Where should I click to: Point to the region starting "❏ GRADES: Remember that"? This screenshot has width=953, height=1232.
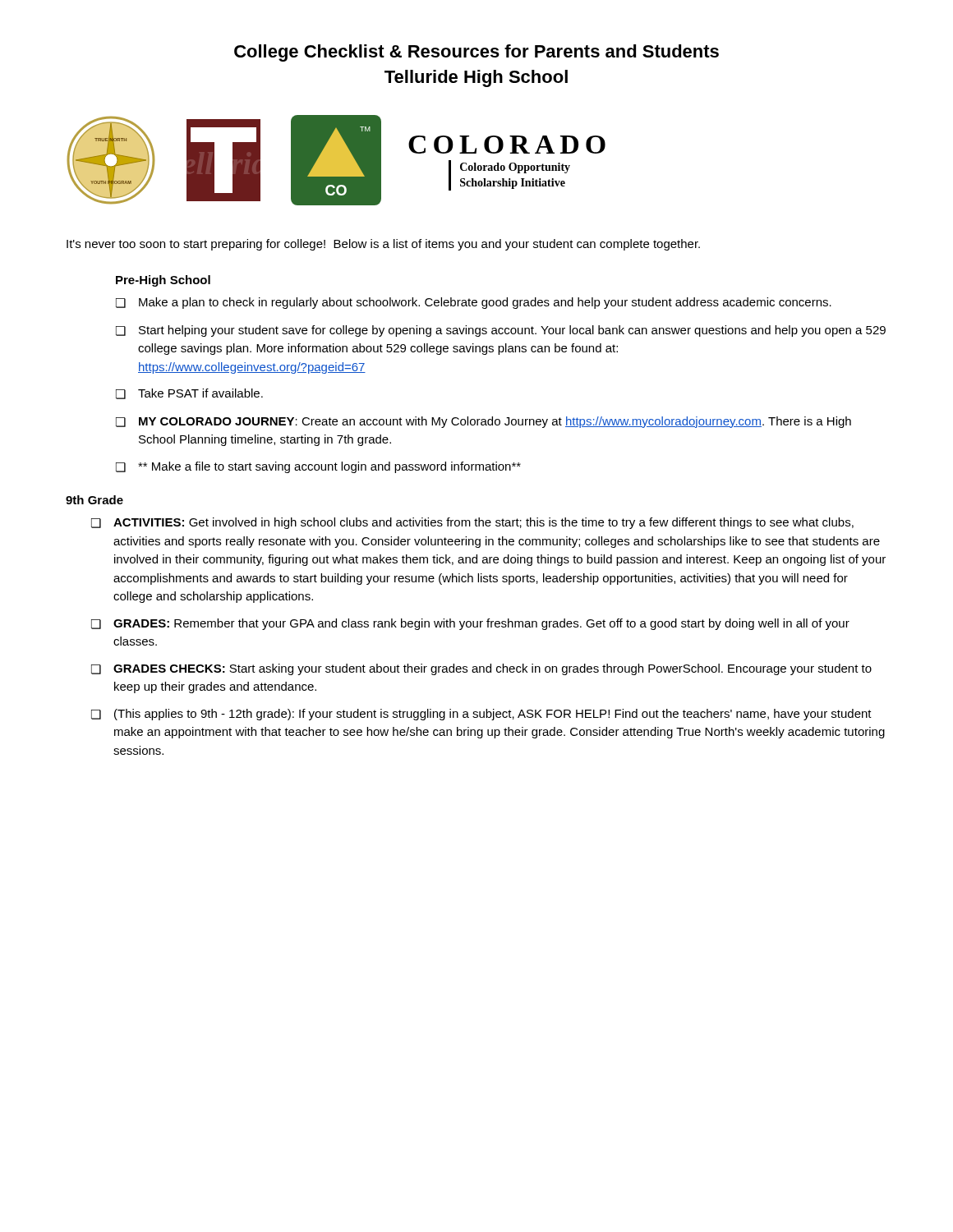click(489, 633)
